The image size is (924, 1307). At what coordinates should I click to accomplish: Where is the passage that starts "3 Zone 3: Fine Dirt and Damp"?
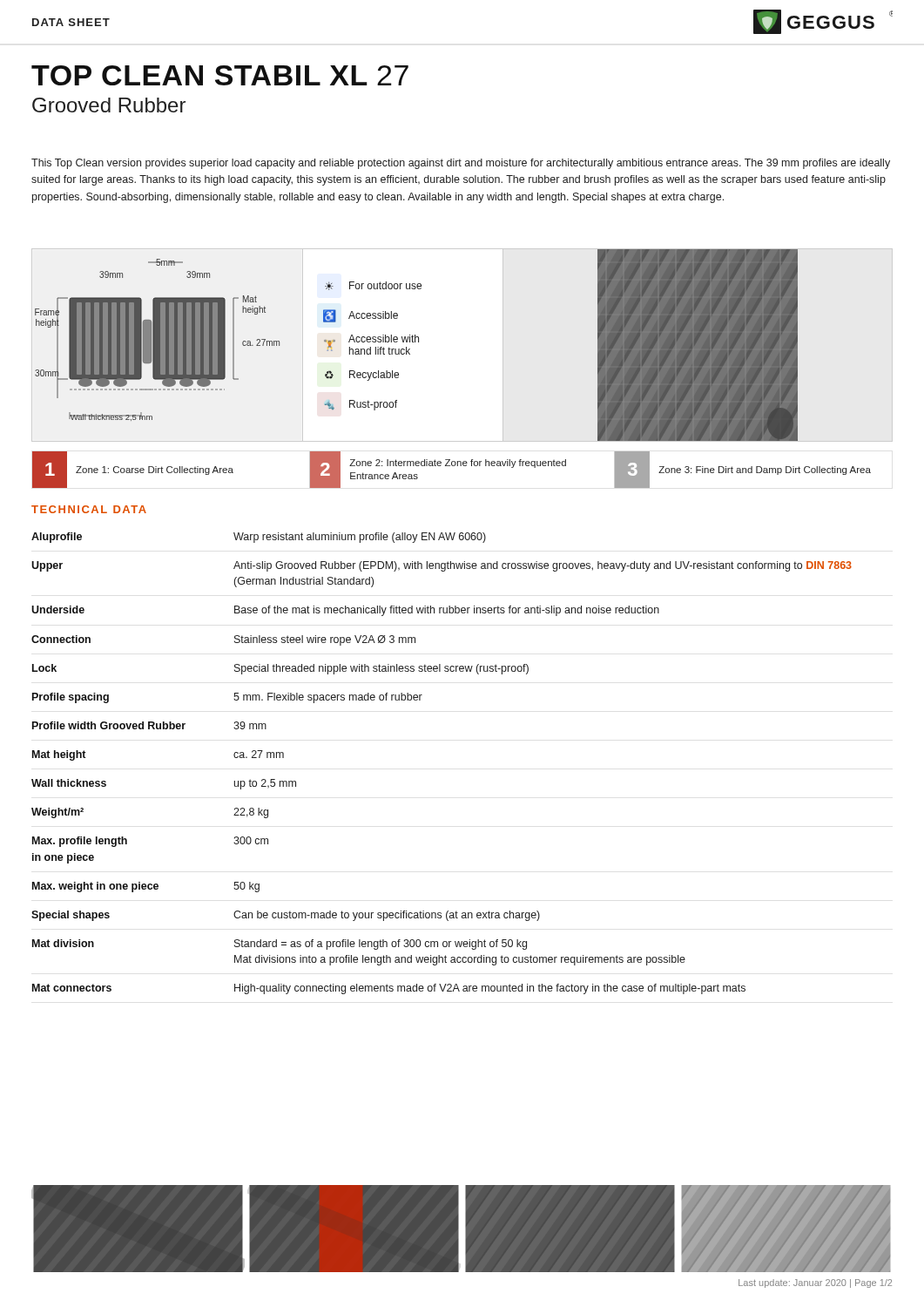[x=747, y=470]
